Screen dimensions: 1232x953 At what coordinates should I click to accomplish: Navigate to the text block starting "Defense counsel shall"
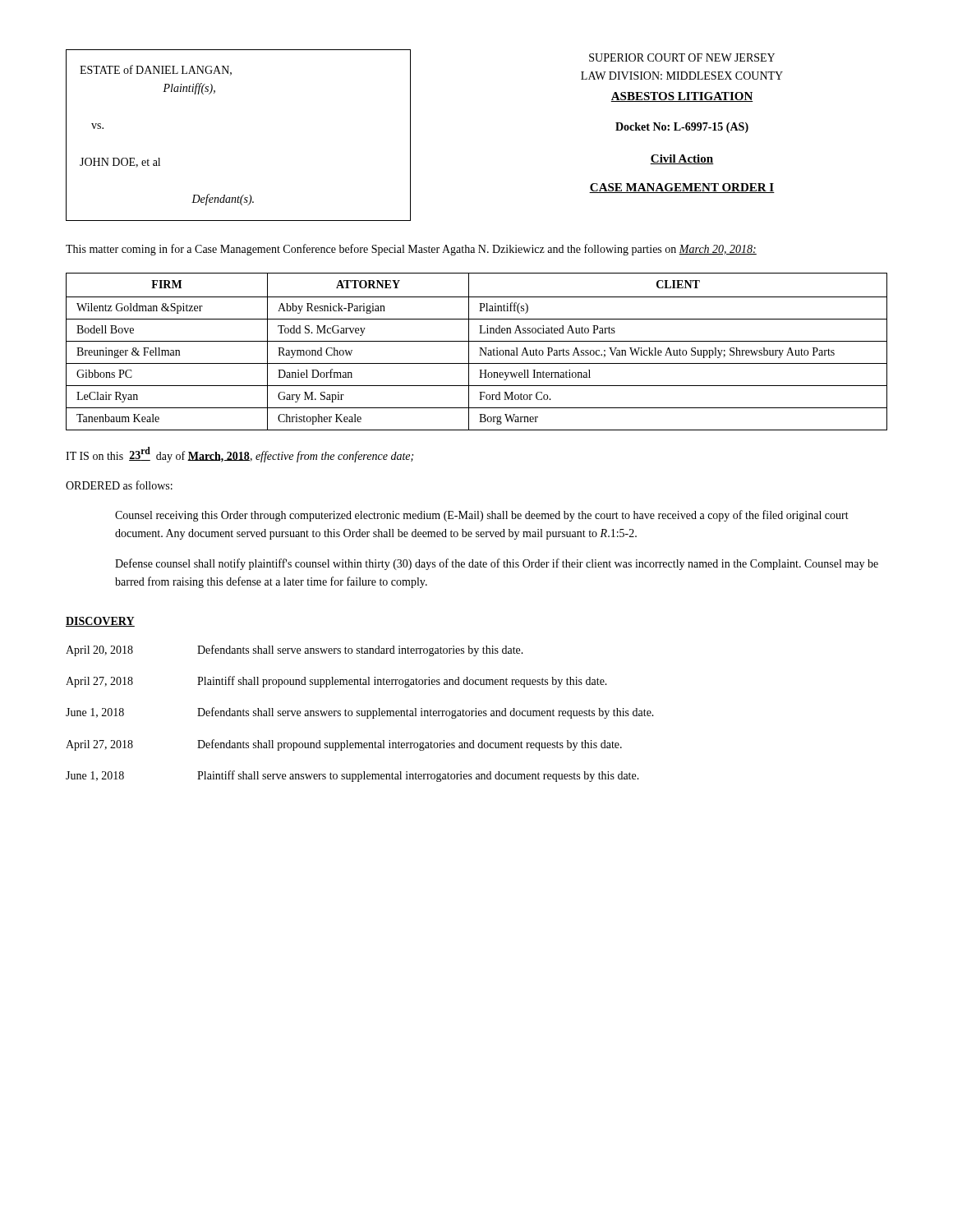tap(497, 573)
